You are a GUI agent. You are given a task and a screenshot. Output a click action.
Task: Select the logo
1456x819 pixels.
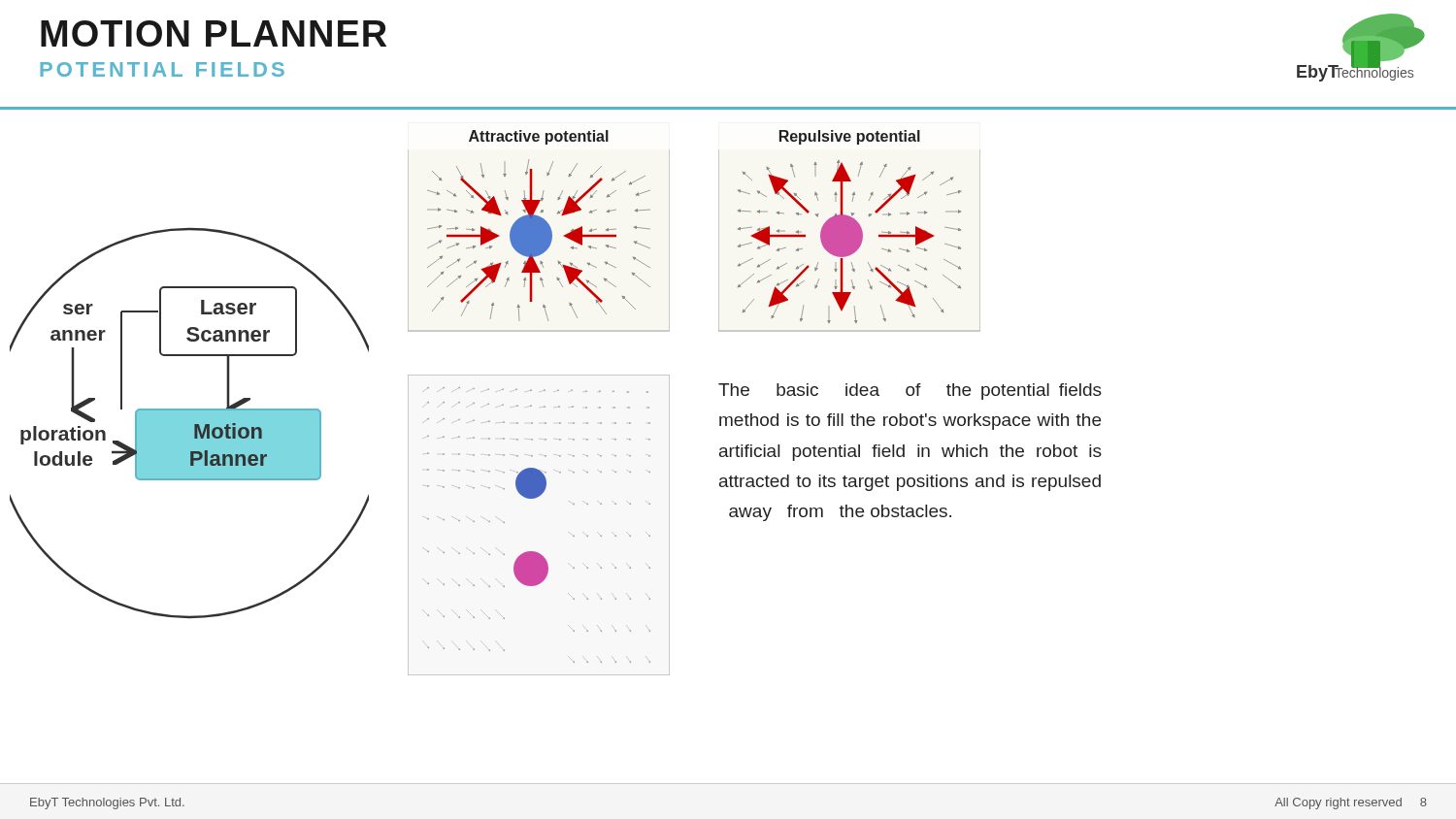(x=1359, y=53)
